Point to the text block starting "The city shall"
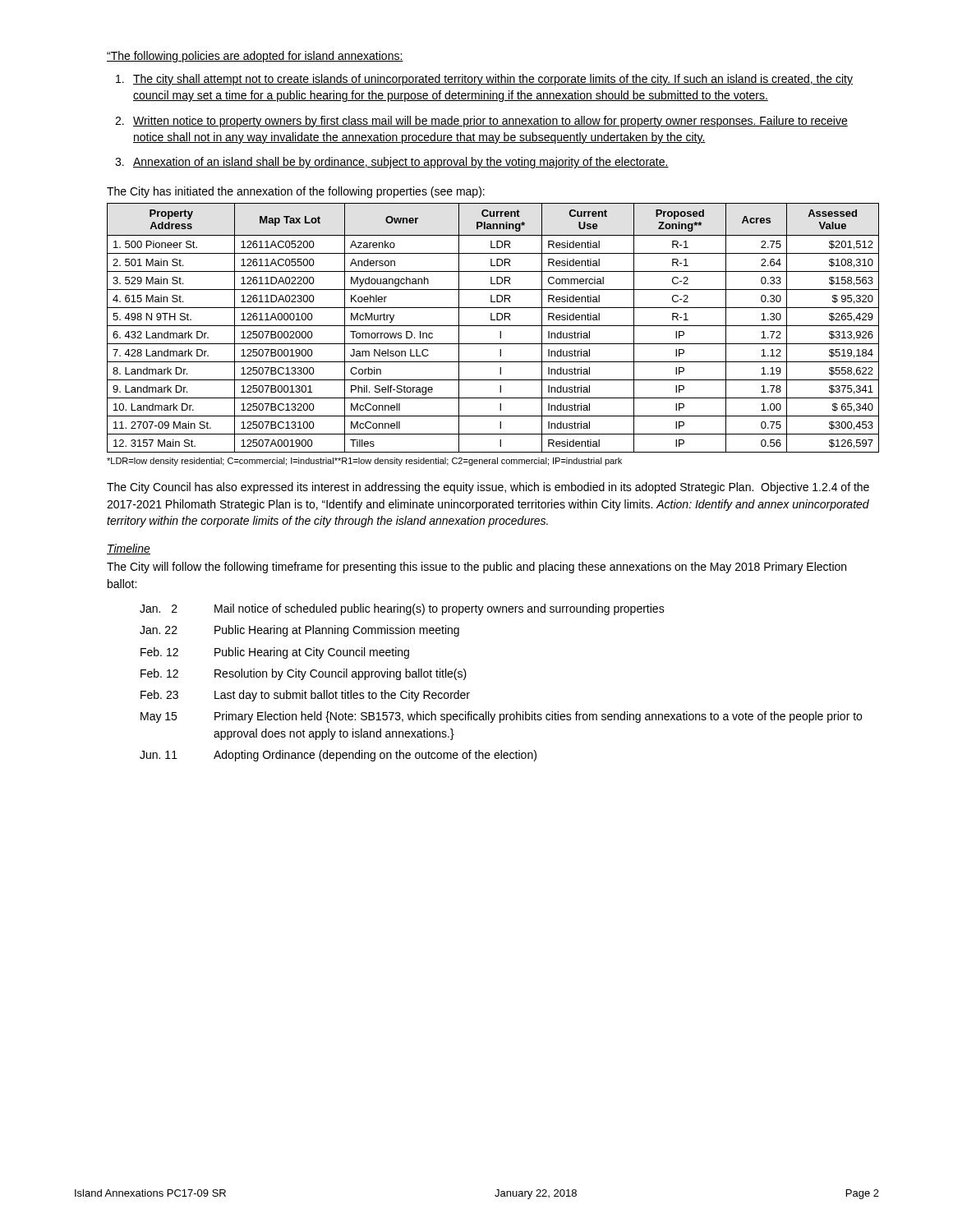The image size is (953, 1232). coord(497,87)
